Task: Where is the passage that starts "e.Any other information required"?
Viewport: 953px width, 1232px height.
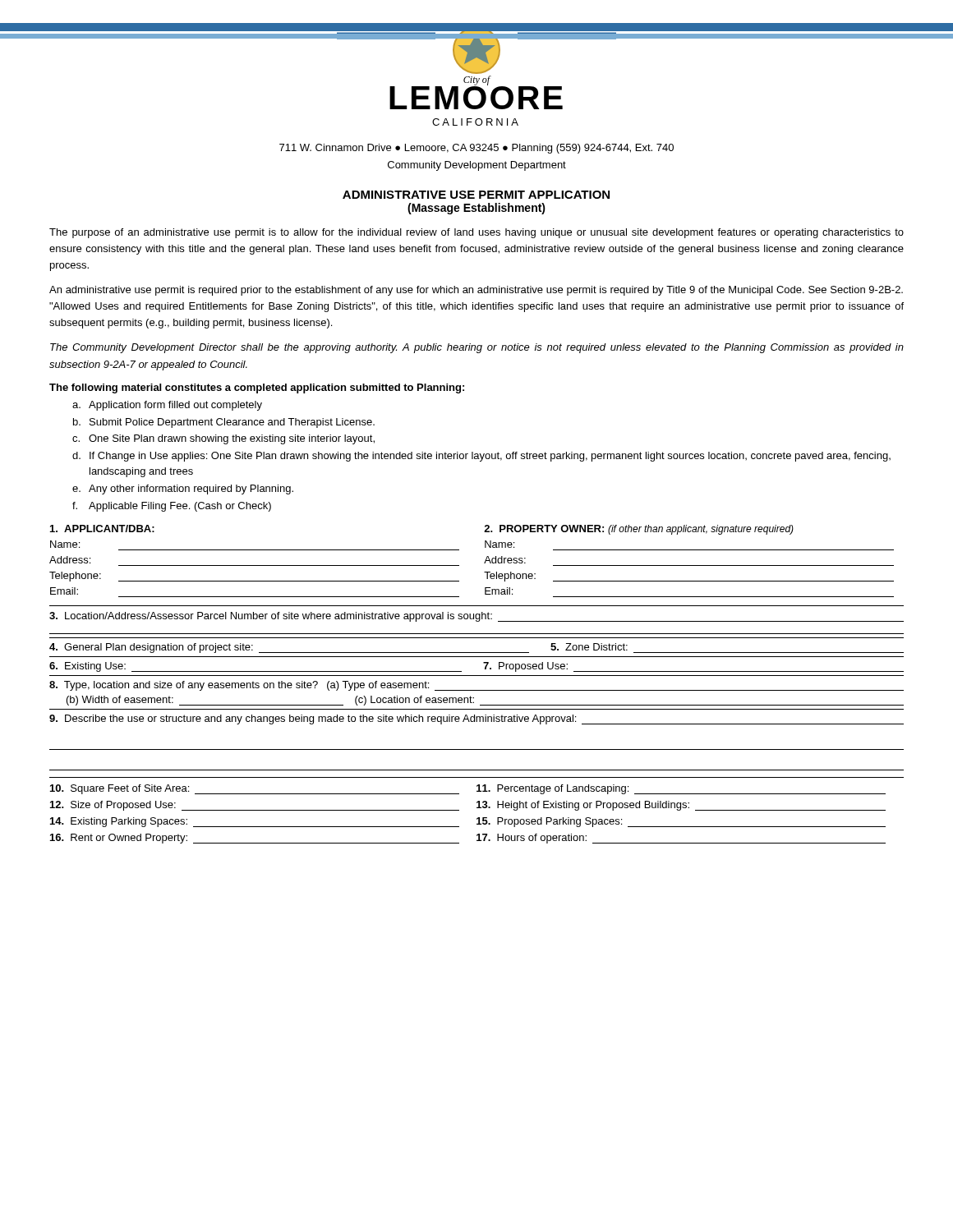Action: click(x=183, y=489)
